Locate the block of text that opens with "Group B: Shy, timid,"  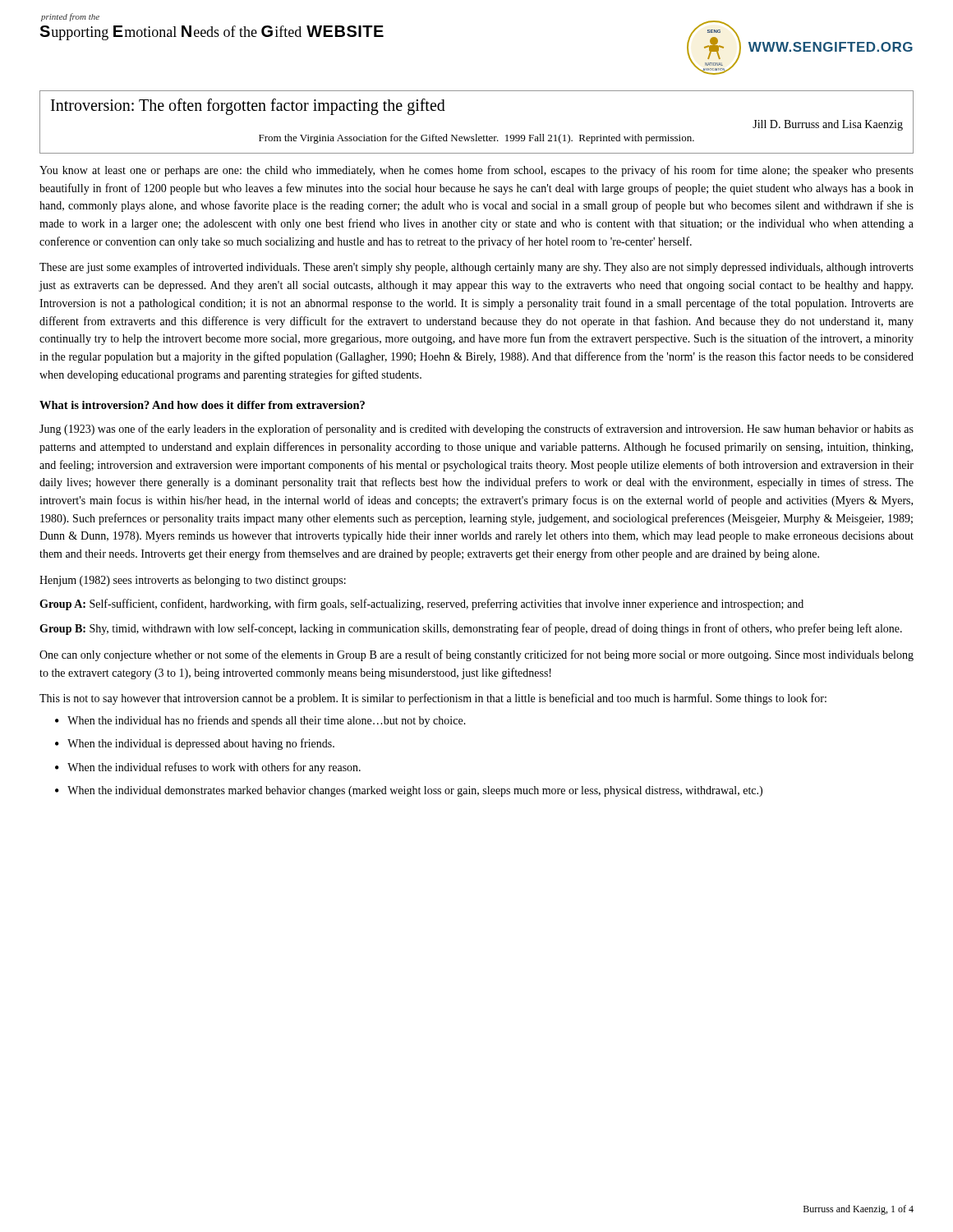471,629
